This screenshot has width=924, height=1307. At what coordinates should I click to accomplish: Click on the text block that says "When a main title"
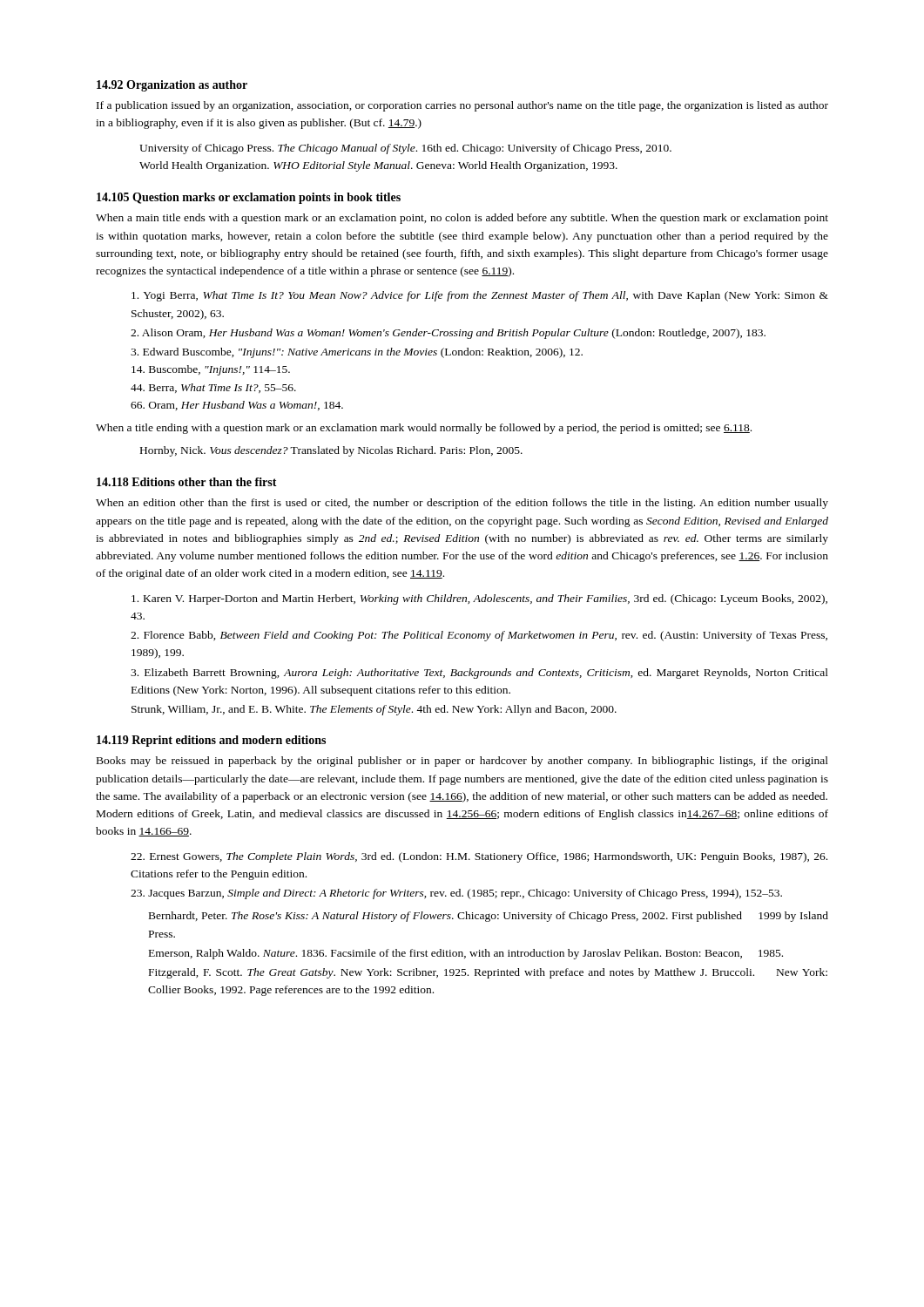(462, 244)
